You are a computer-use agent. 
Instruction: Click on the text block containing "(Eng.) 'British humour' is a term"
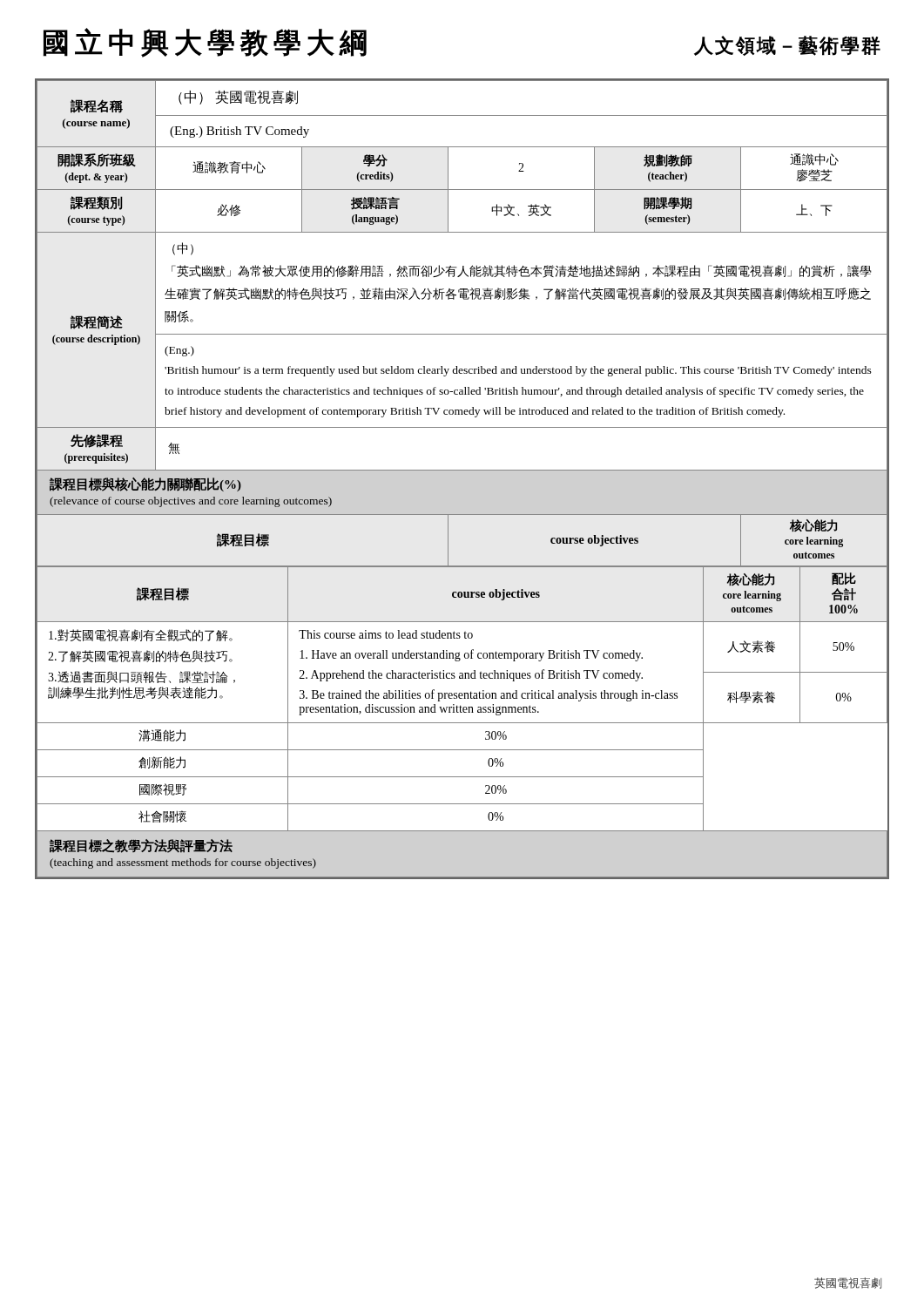pyautogui.click(x=518, y=380)
